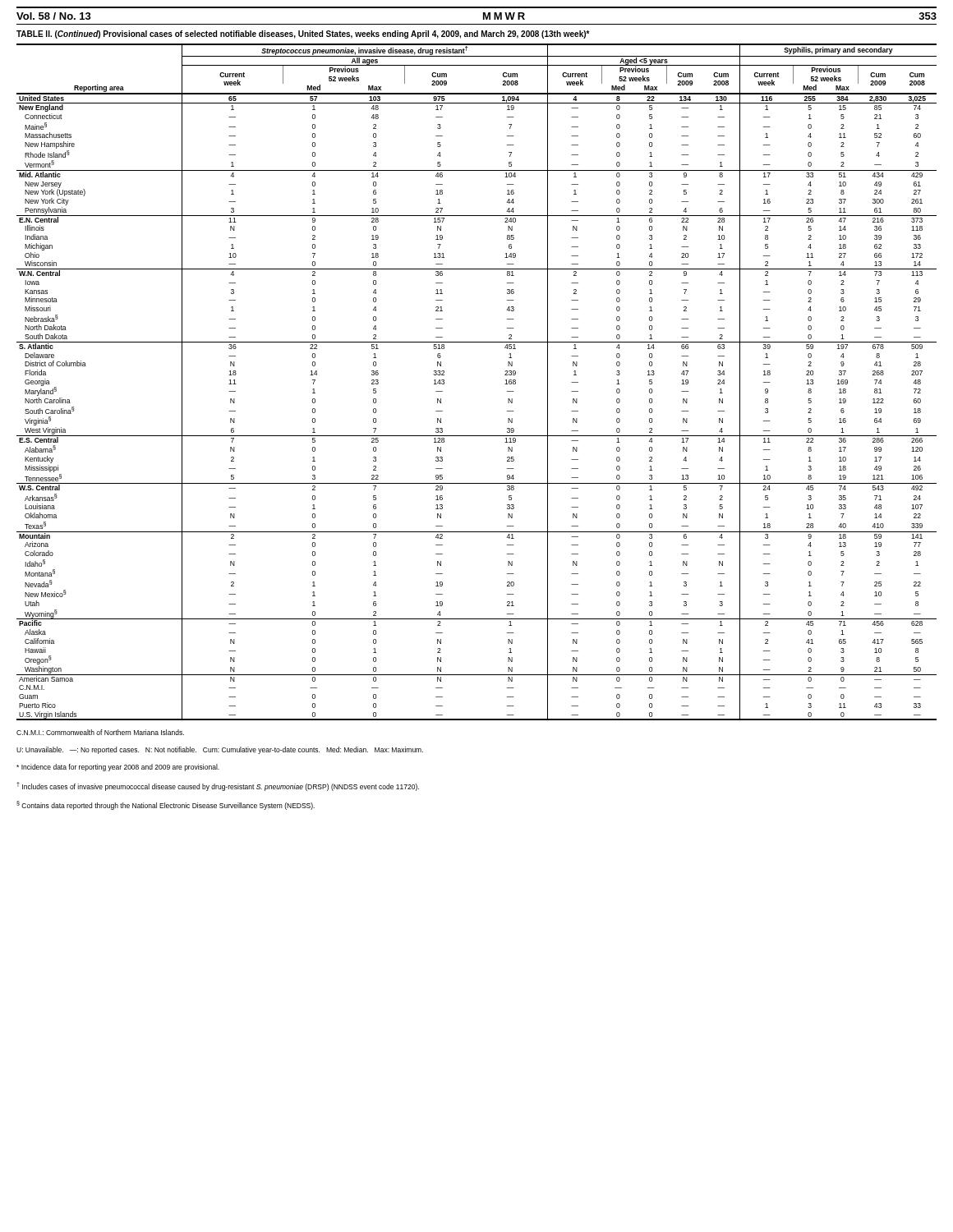Click on the element starting "C.N.M.I.: Commonwealth of Northern"

coord(100,732)
